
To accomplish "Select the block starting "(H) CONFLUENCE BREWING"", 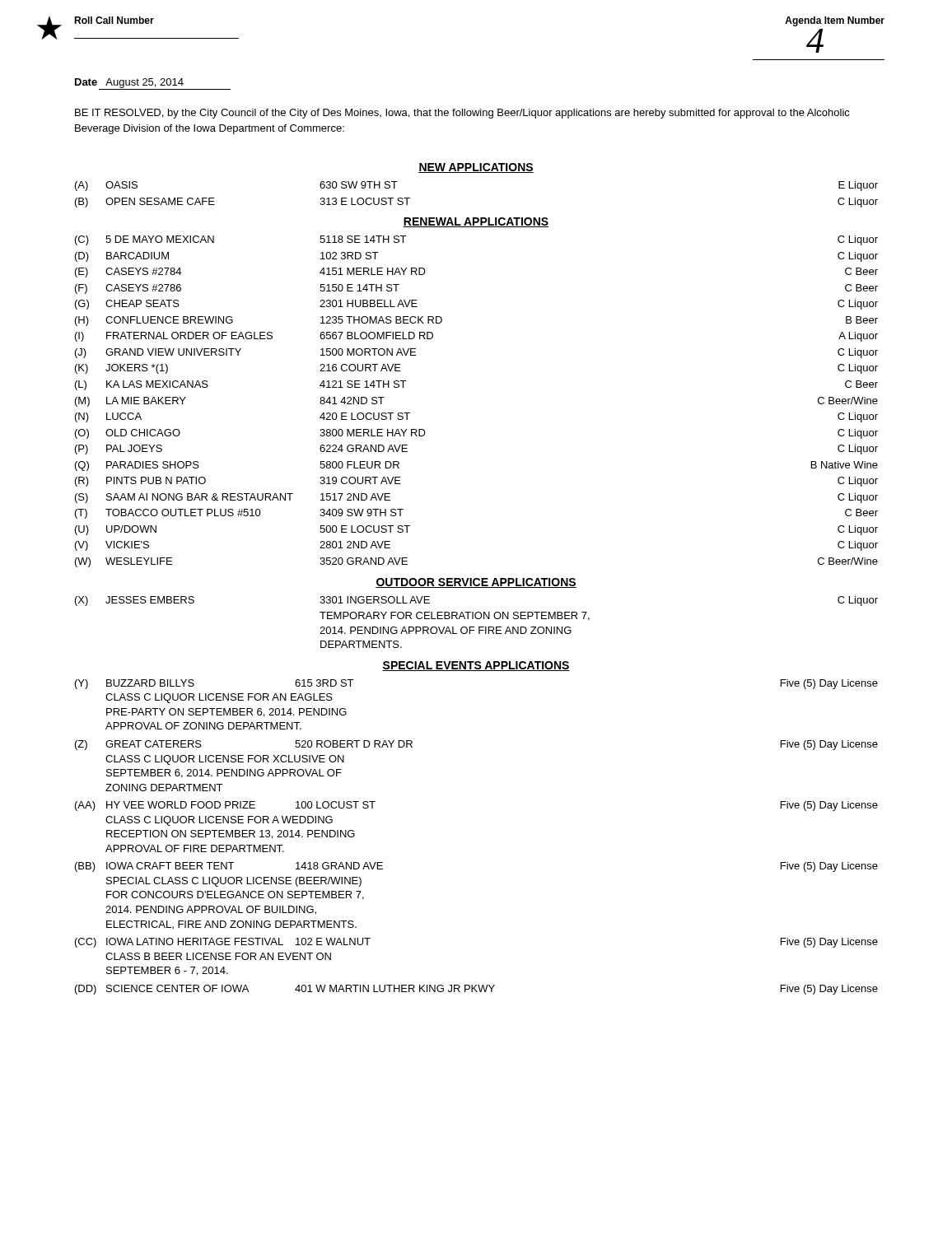I will click(x=167, y=322).
